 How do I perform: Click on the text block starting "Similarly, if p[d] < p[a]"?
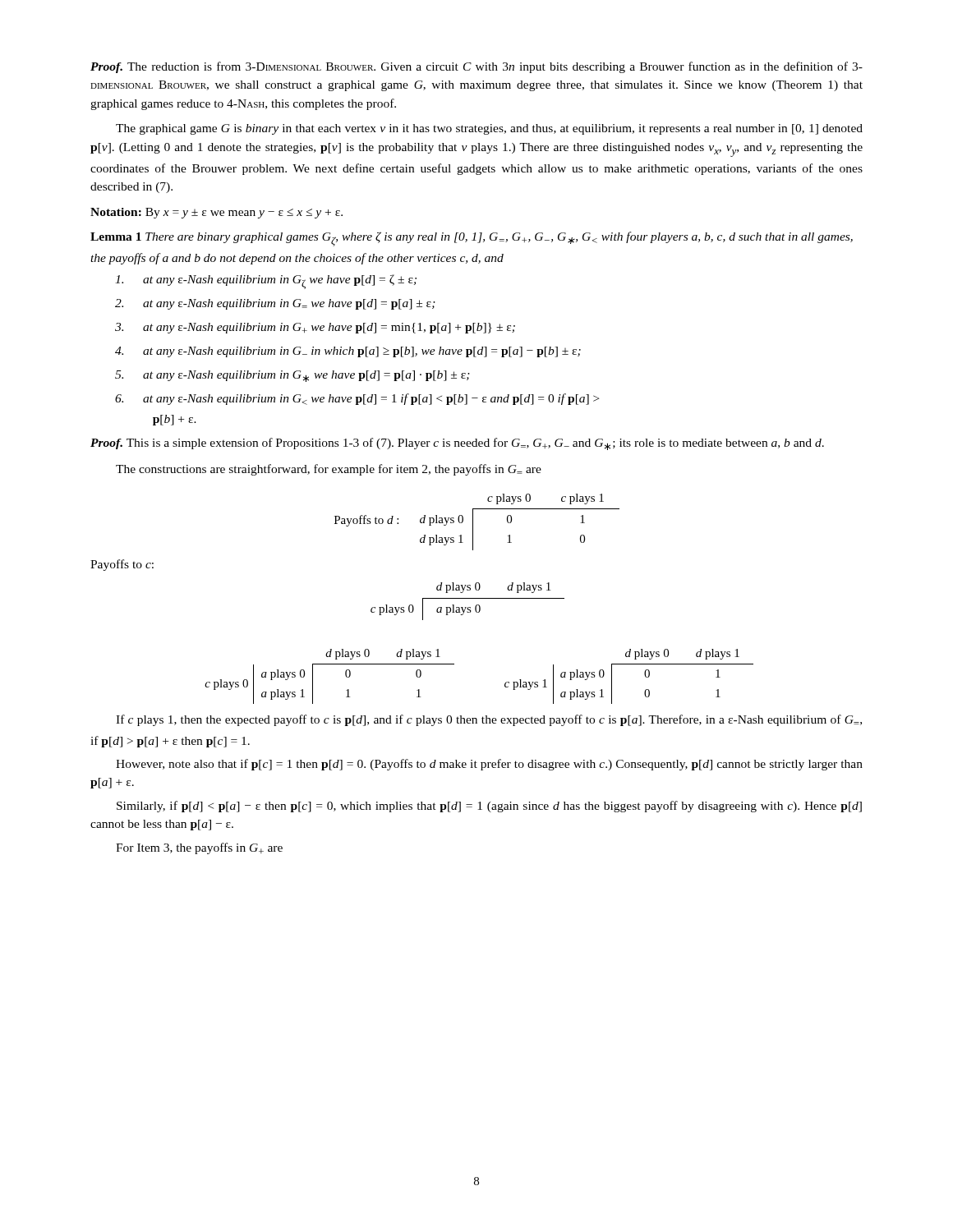[x=476, y=815]
